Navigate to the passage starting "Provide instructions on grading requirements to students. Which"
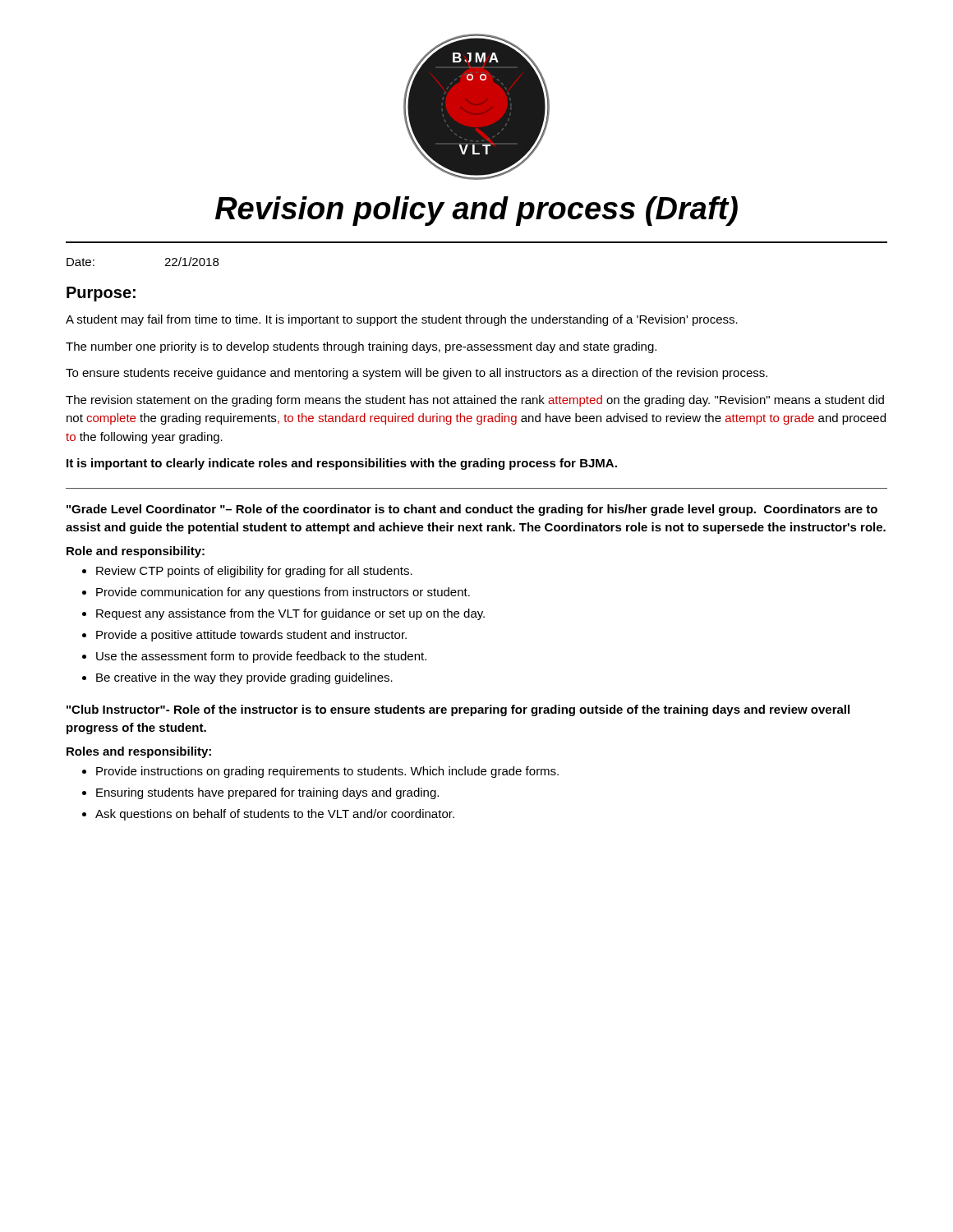The width and height of the screenshot is (953, 1232). click(x=327, y=770)
